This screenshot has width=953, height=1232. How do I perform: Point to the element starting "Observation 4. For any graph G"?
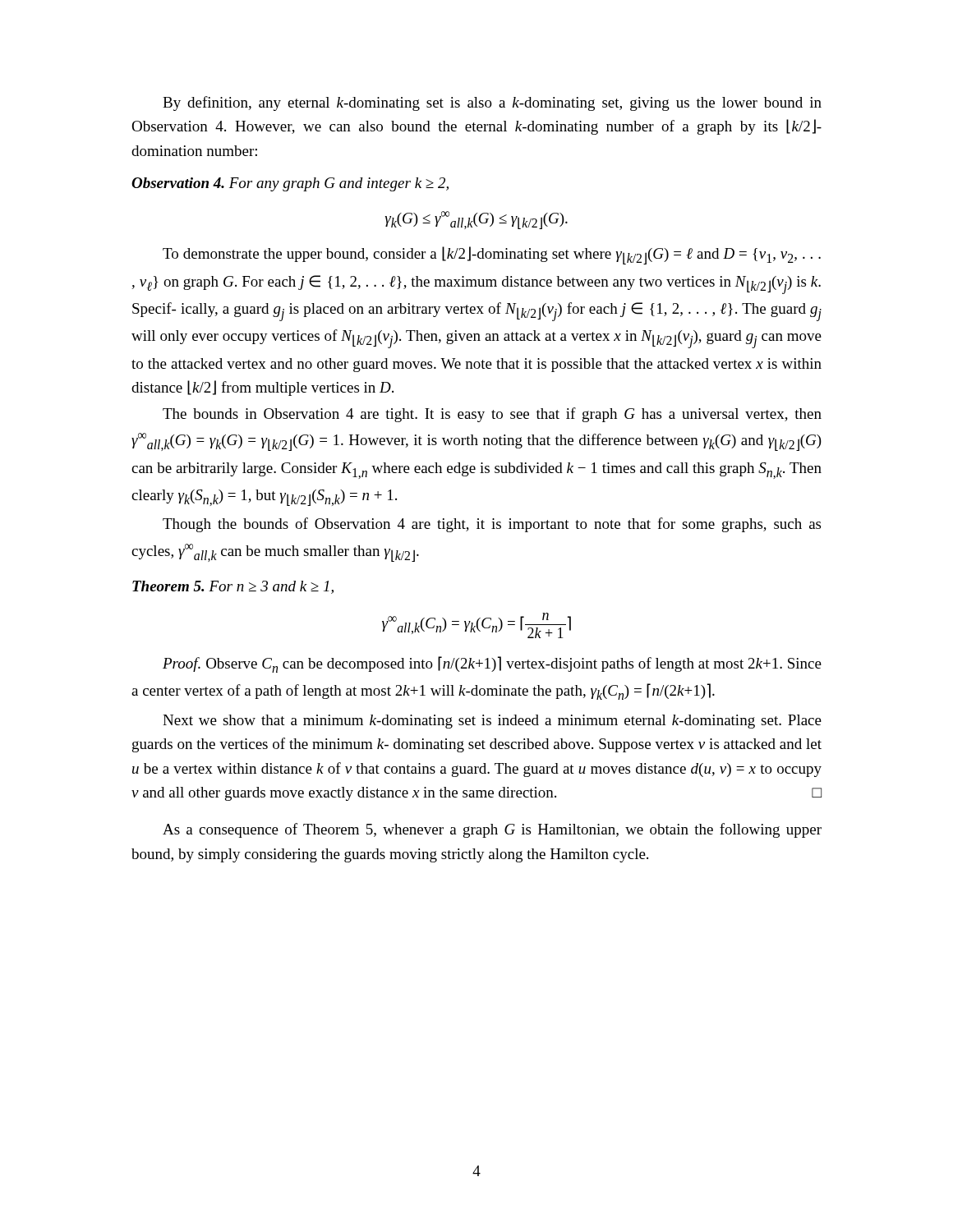tap(290, 184)
